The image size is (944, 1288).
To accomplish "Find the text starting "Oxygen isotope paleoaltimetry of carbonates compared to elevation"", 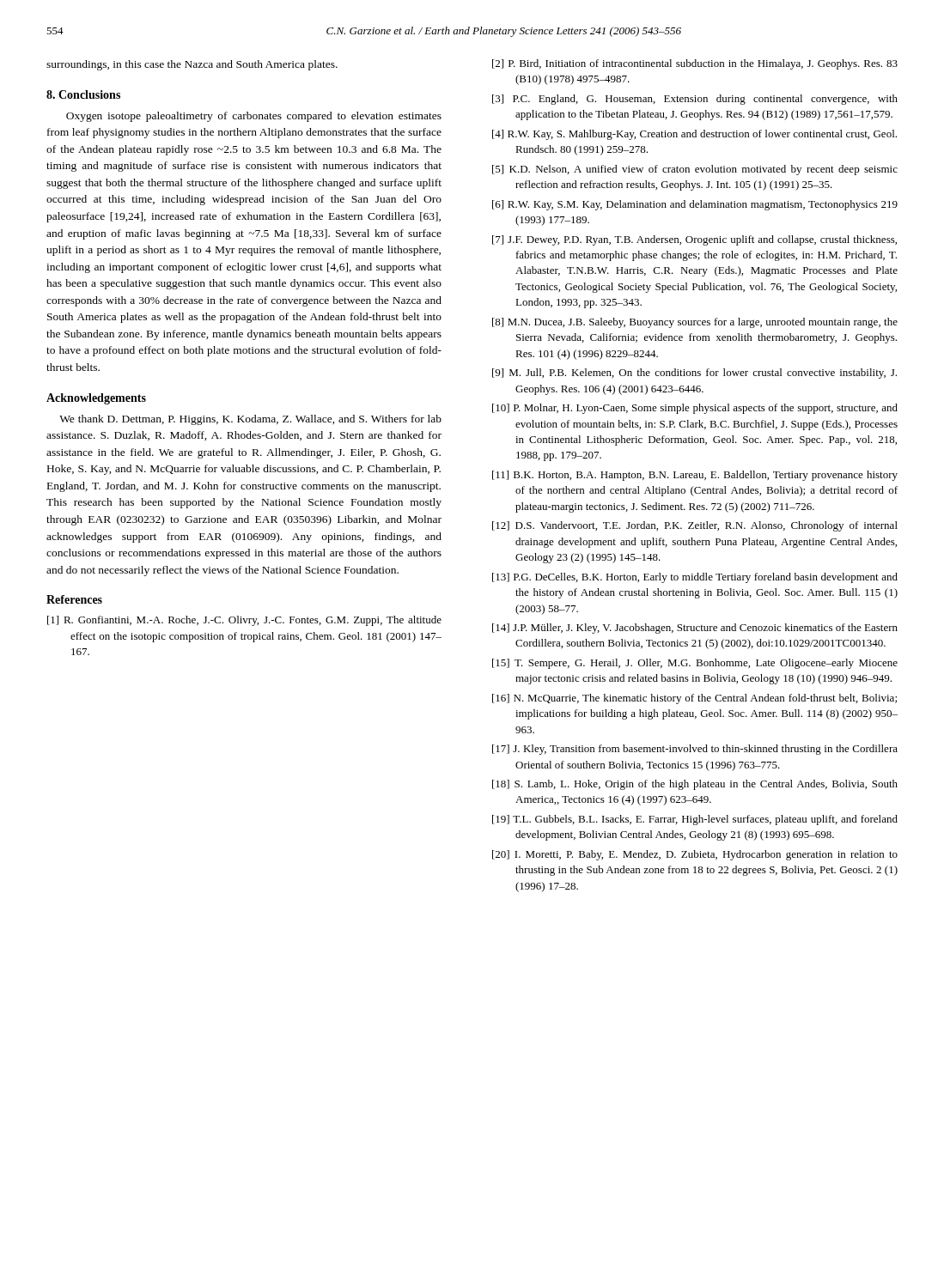I will tap(244, 241).
